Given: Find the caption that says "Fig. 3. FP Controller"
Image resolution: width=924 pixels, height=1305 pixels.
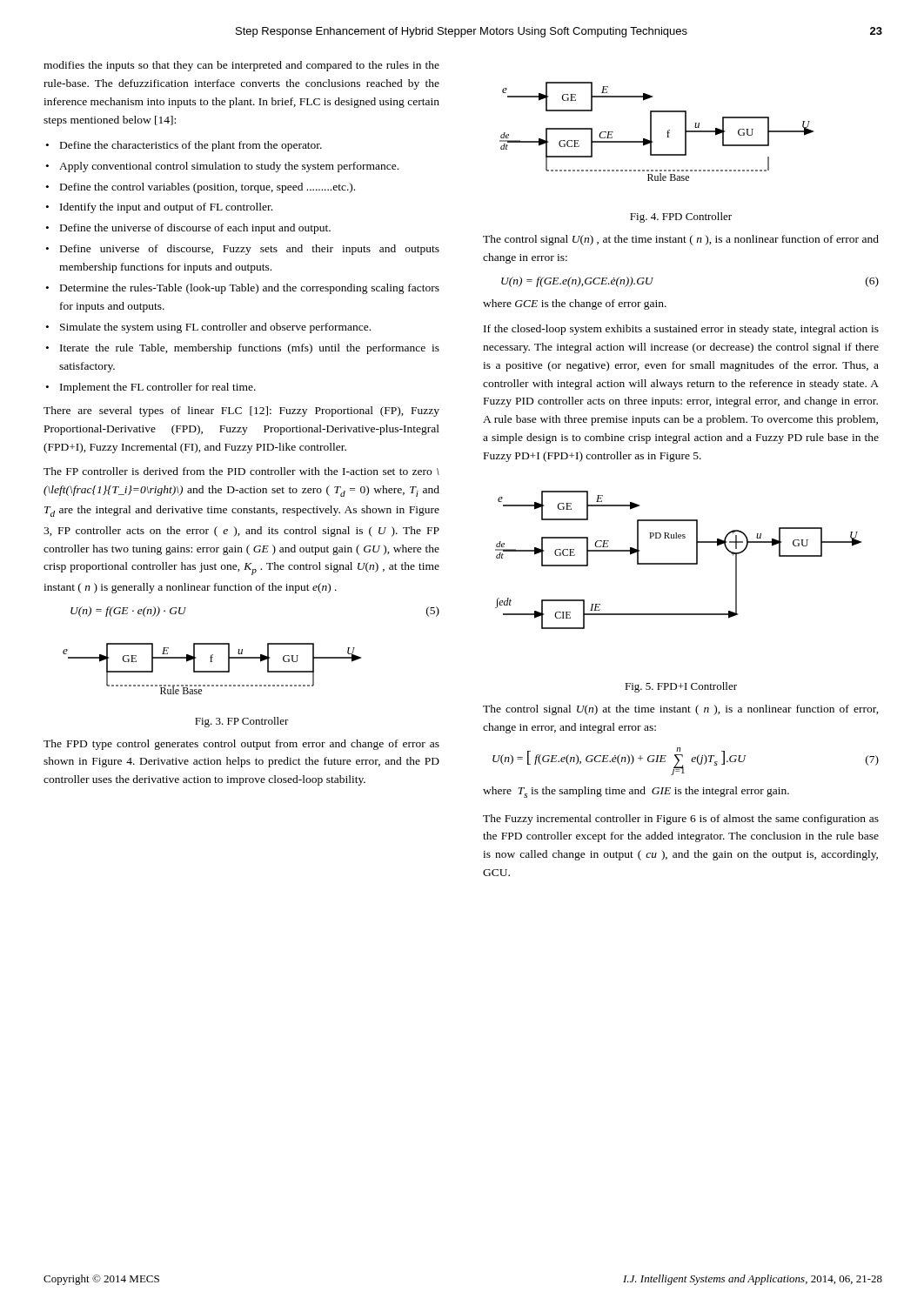Looking at the screenshot, I should (x=241, y=720).
